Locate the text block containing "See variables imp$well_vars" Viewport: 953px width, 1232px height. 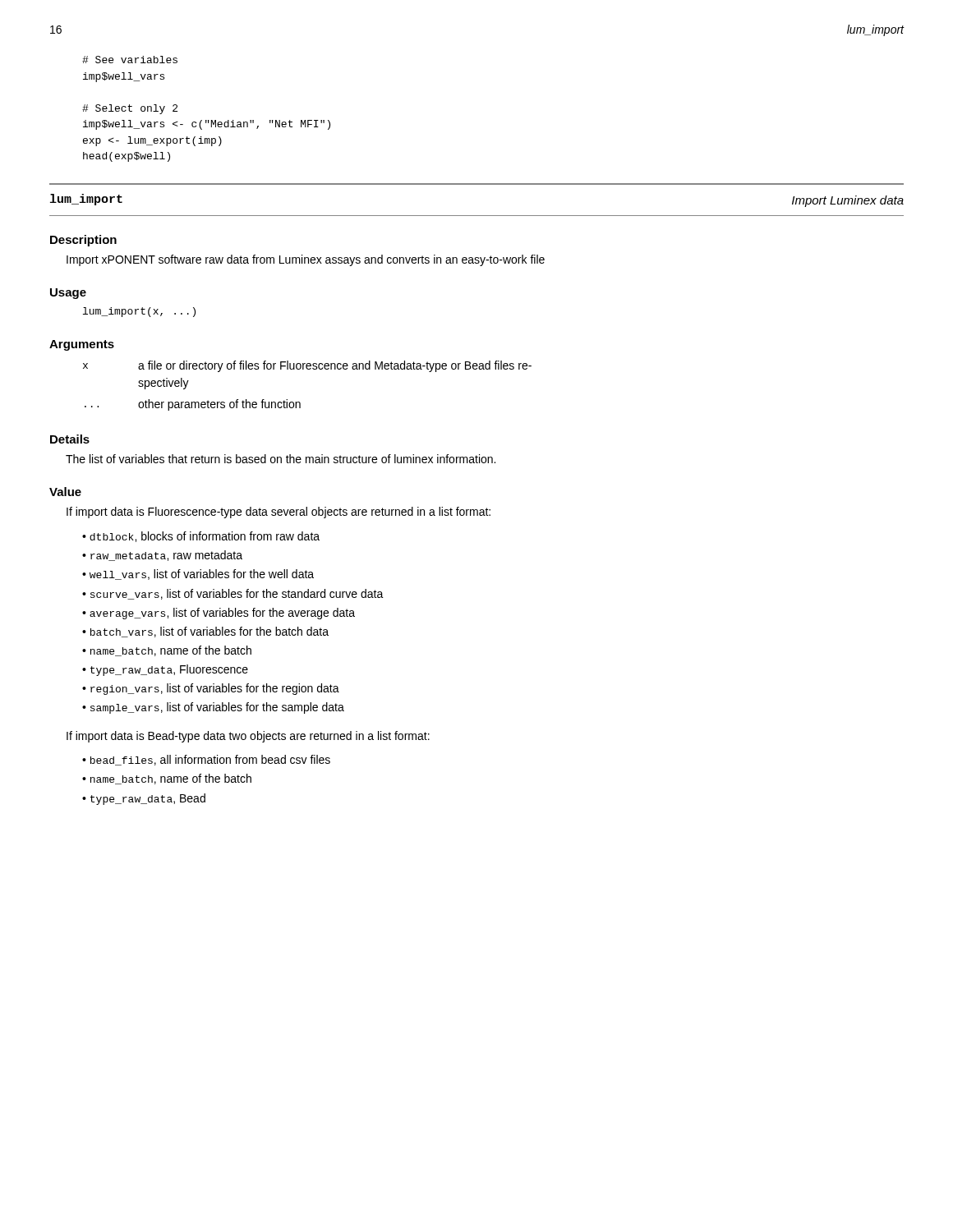click(x=130, y=60)
